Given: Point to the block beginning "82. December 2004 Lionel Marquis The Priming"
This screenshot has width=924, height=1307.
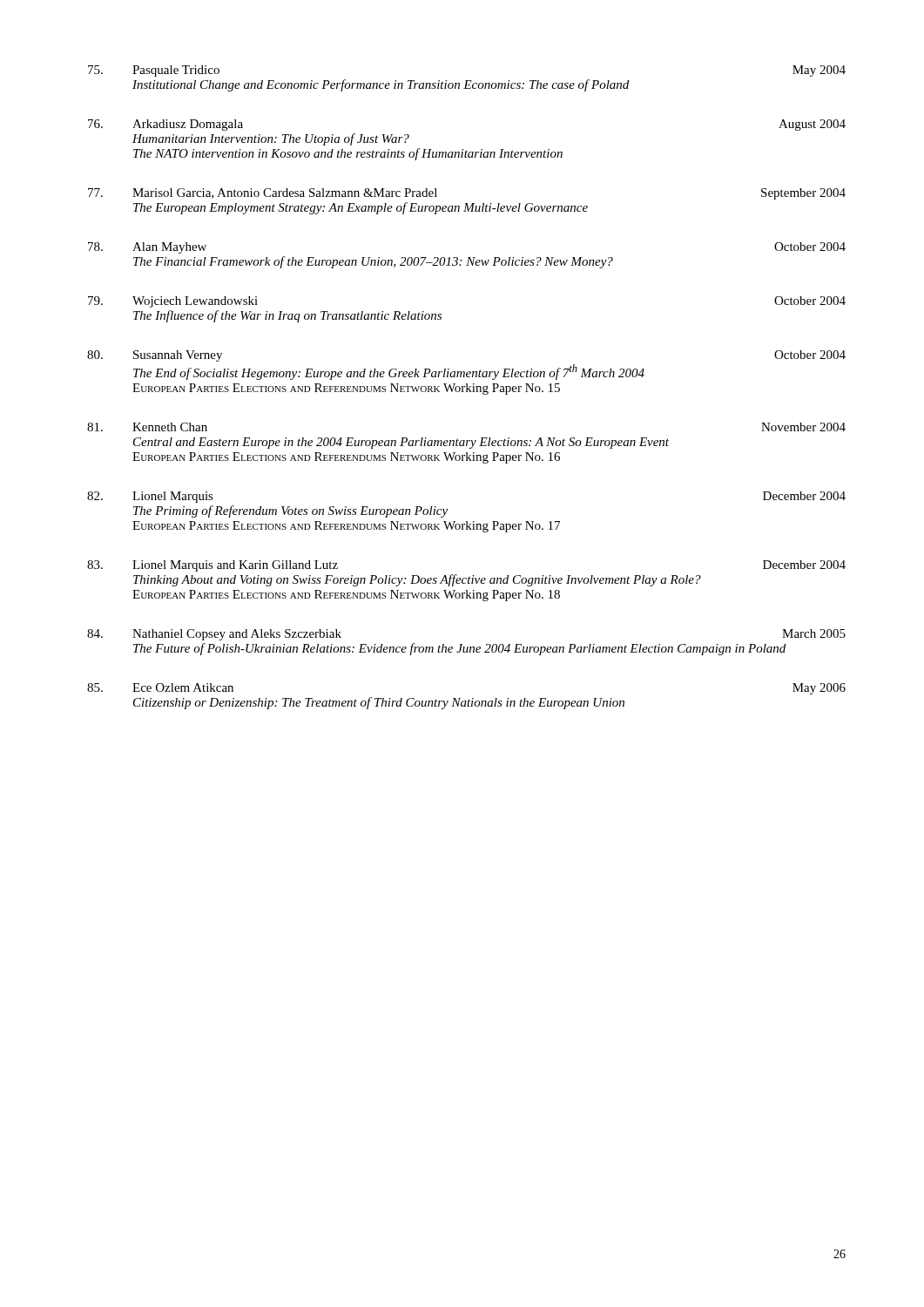Looking at the screenshot, I should pyautogui.click(x=466, y=511).
